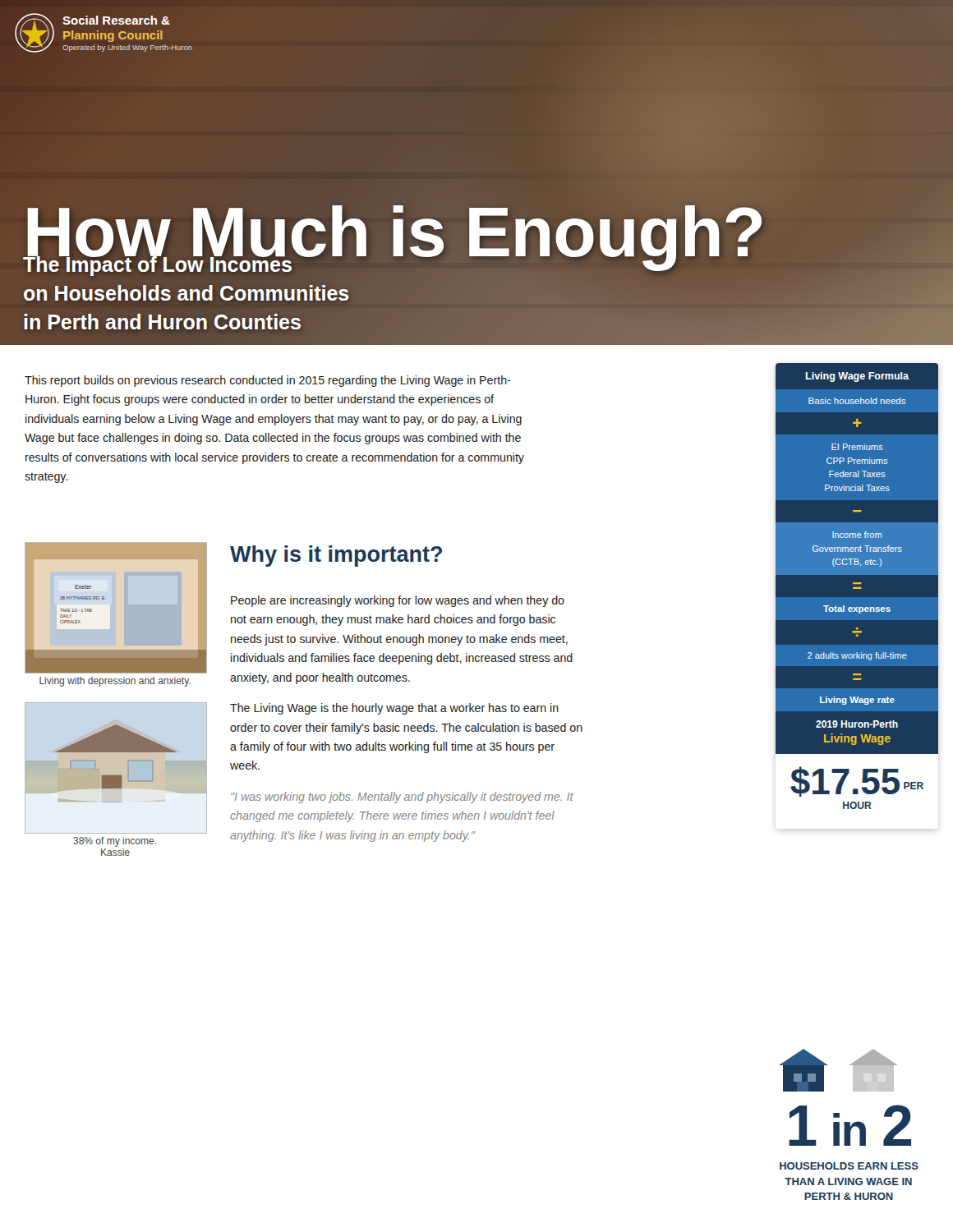
Task: Where does it say "How Much is Enough?"?
Action: click(x=480, y=232)
